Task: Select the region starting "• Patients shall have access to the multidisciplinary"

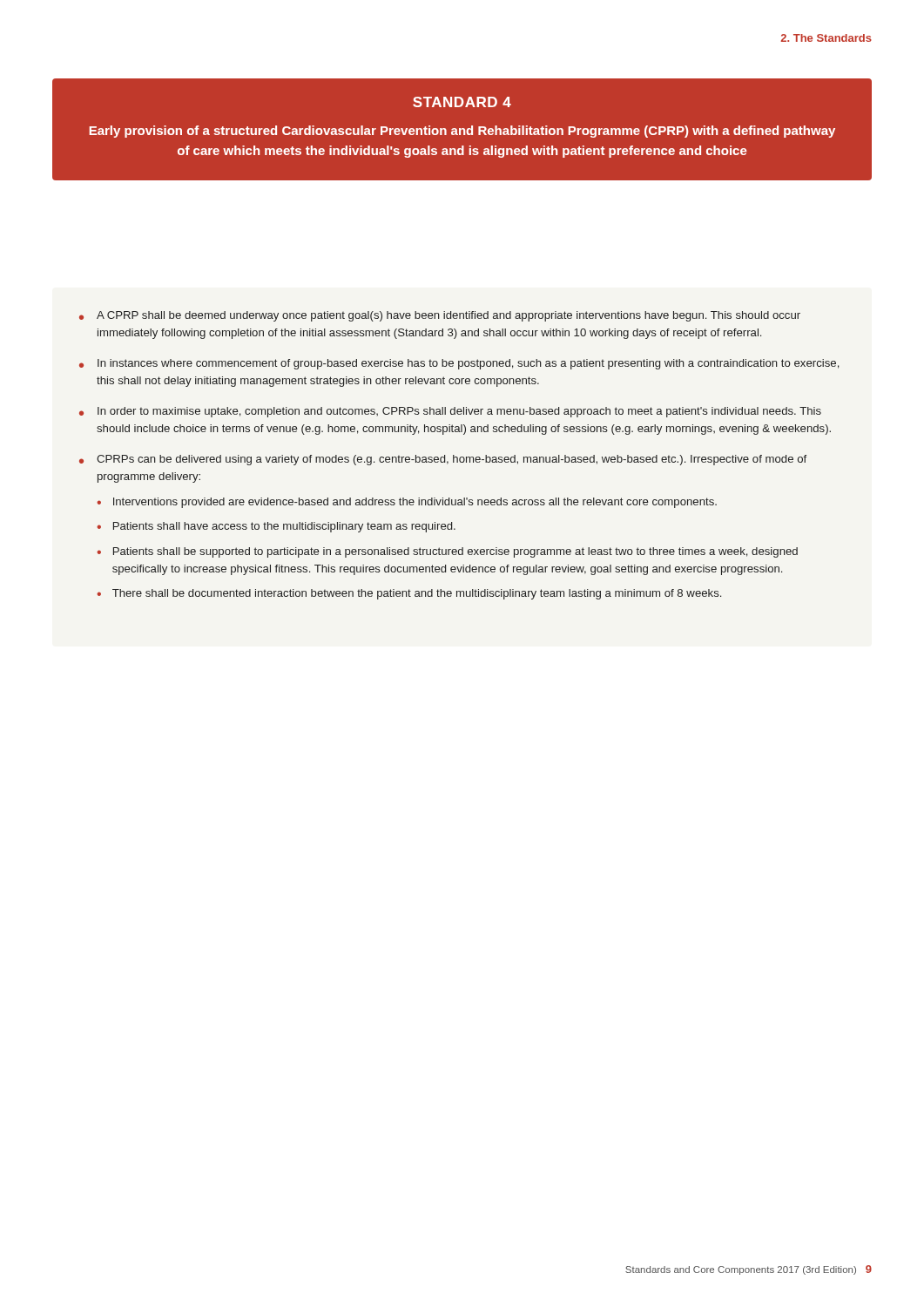Action: point(276,527)
